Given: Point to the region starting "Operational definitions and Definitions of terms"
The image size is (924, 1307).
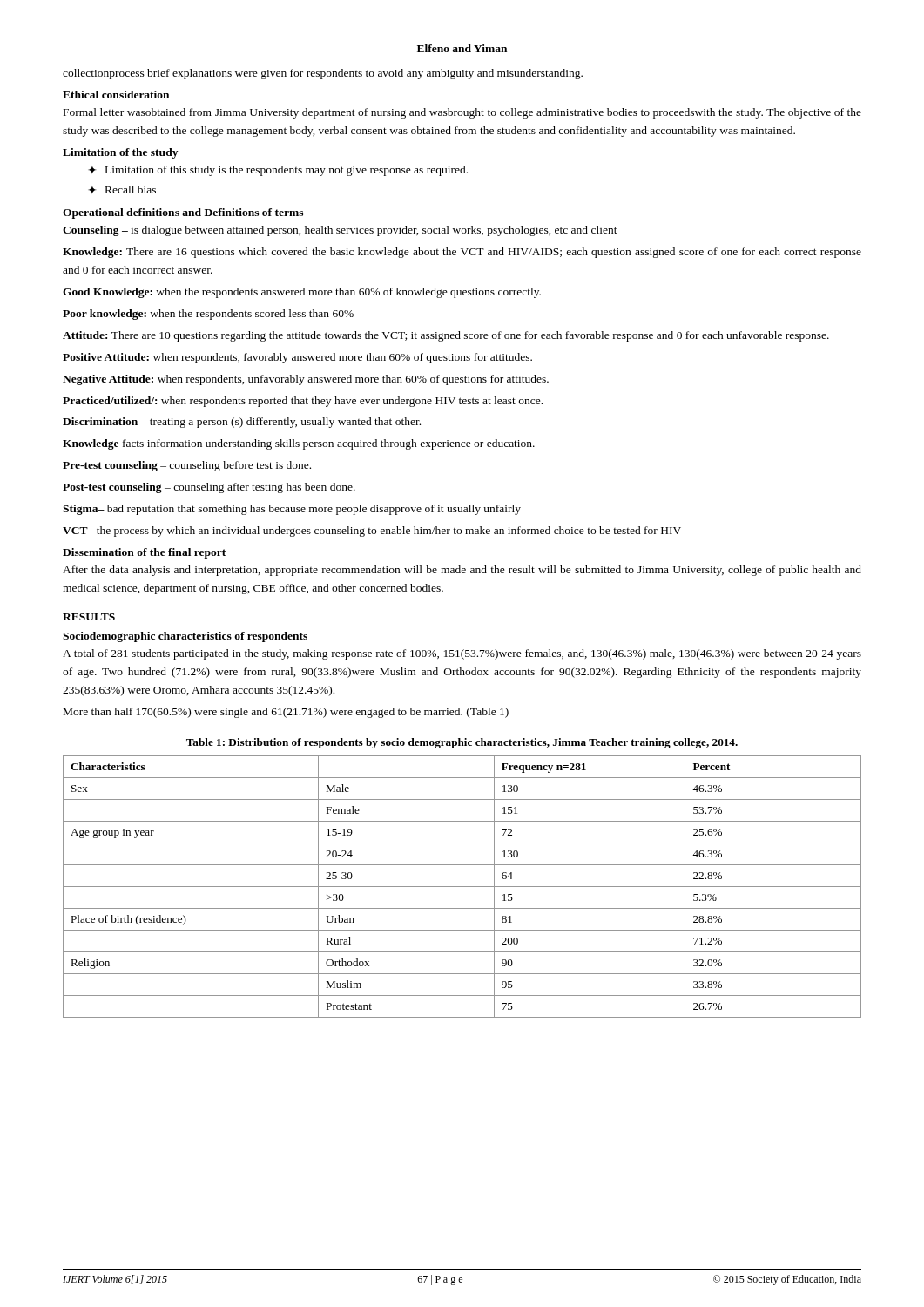Looking at the screenshot, I should coord(183,212).
